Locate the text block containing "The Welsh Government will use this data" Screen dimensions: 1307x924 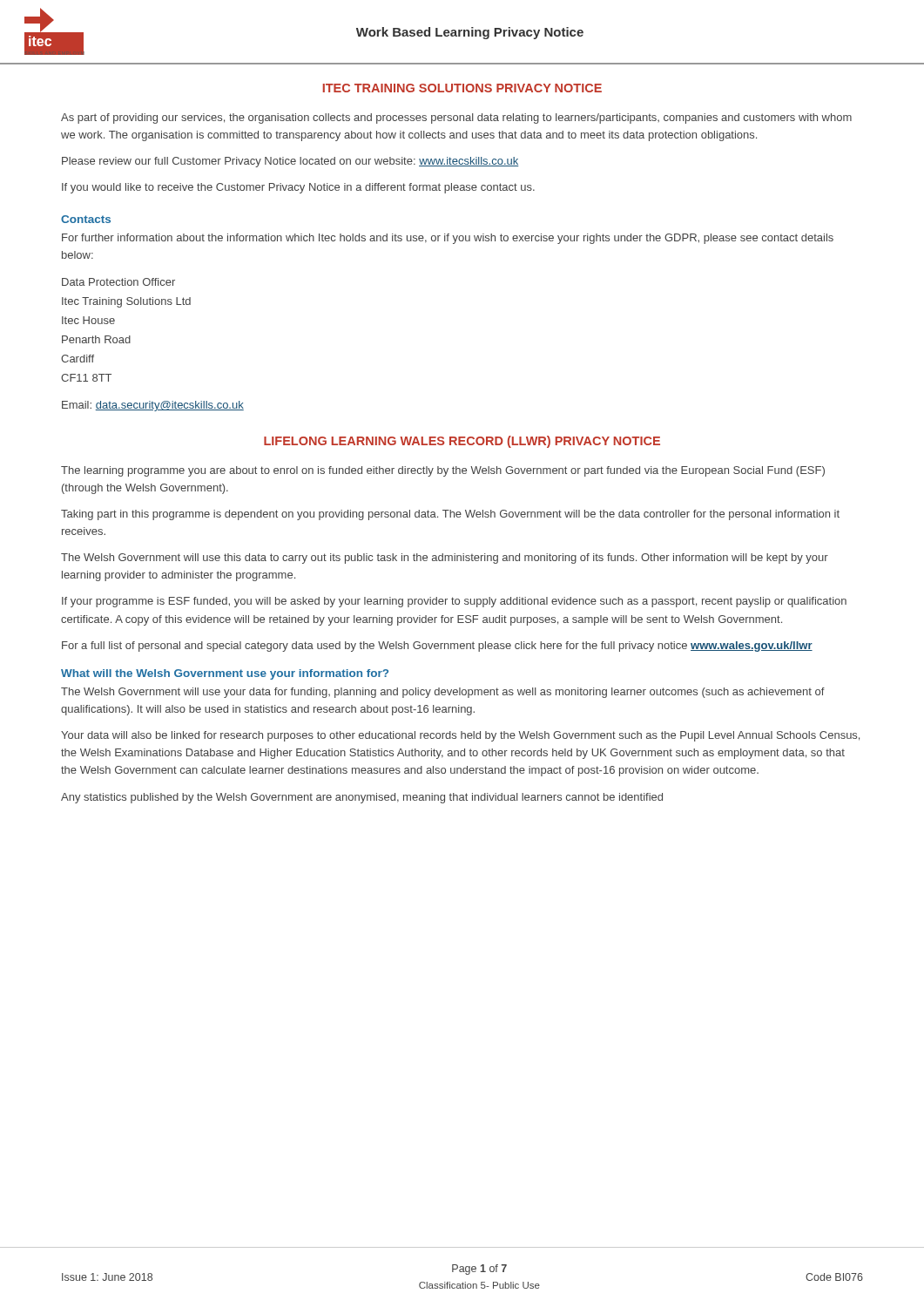(444, 566)
